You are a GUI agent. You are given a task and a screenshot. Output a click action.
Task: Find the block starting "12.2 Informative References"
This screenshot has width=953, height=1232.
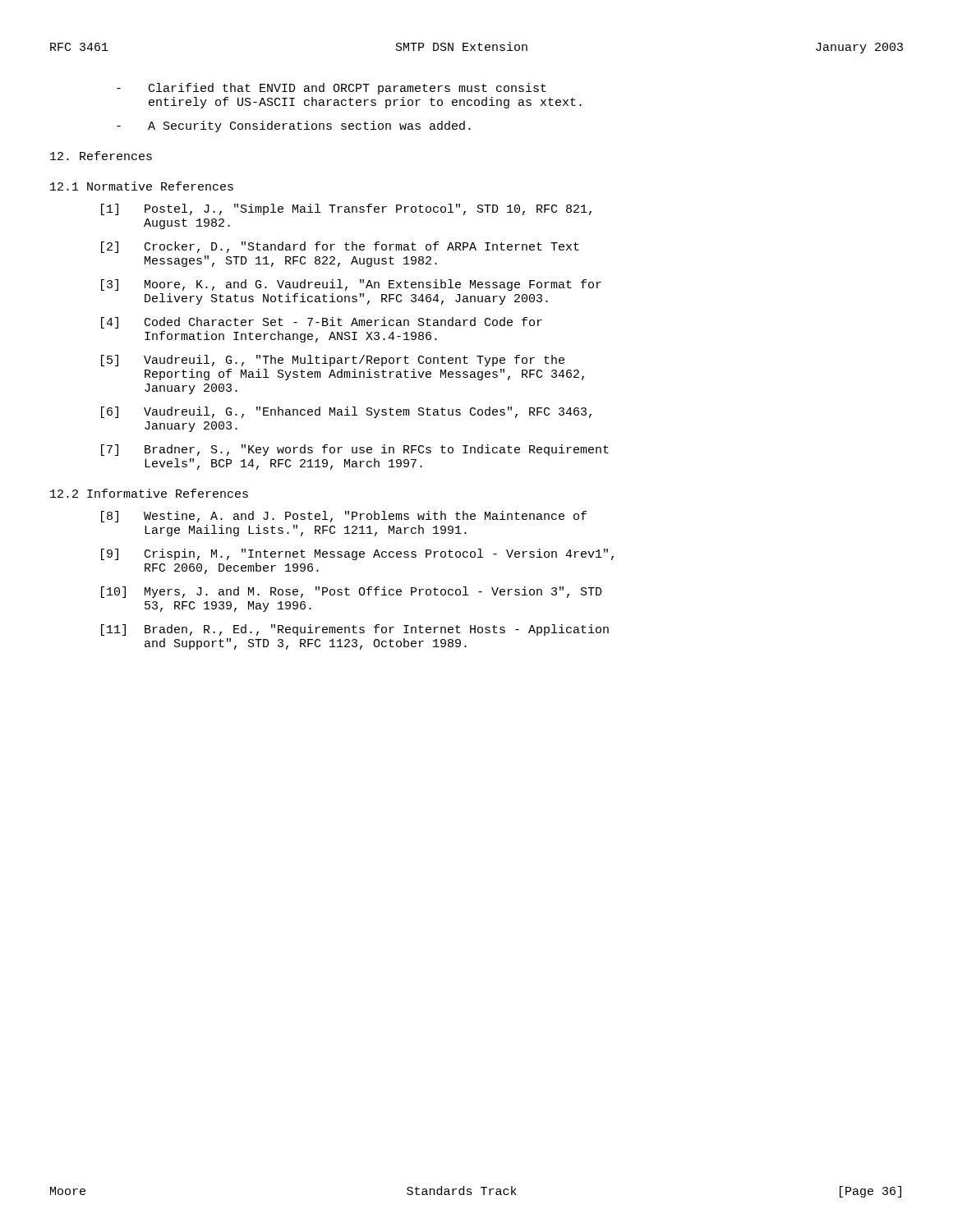(x=149, y=495)
